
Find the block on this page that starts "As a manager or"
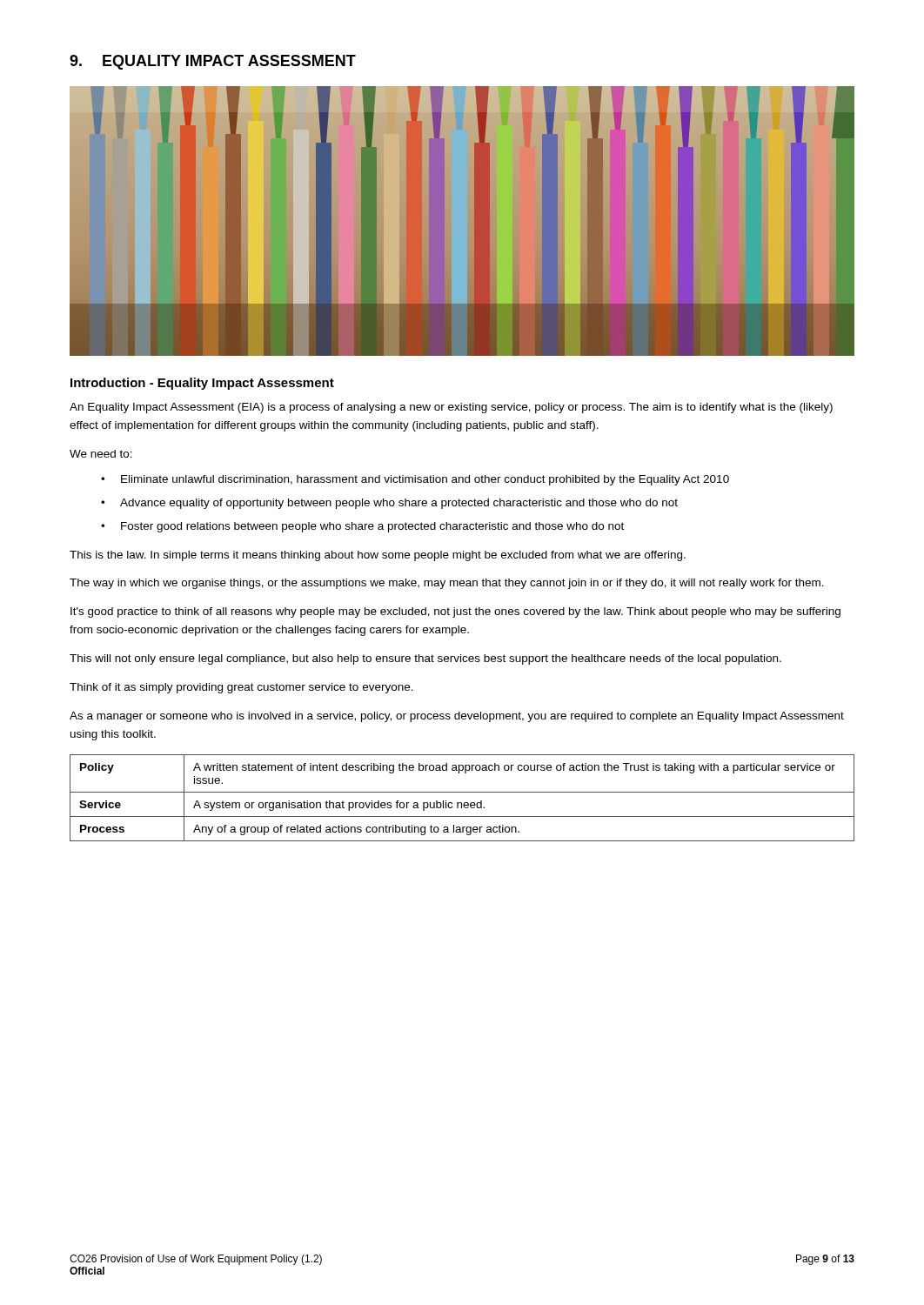(457, 725)
